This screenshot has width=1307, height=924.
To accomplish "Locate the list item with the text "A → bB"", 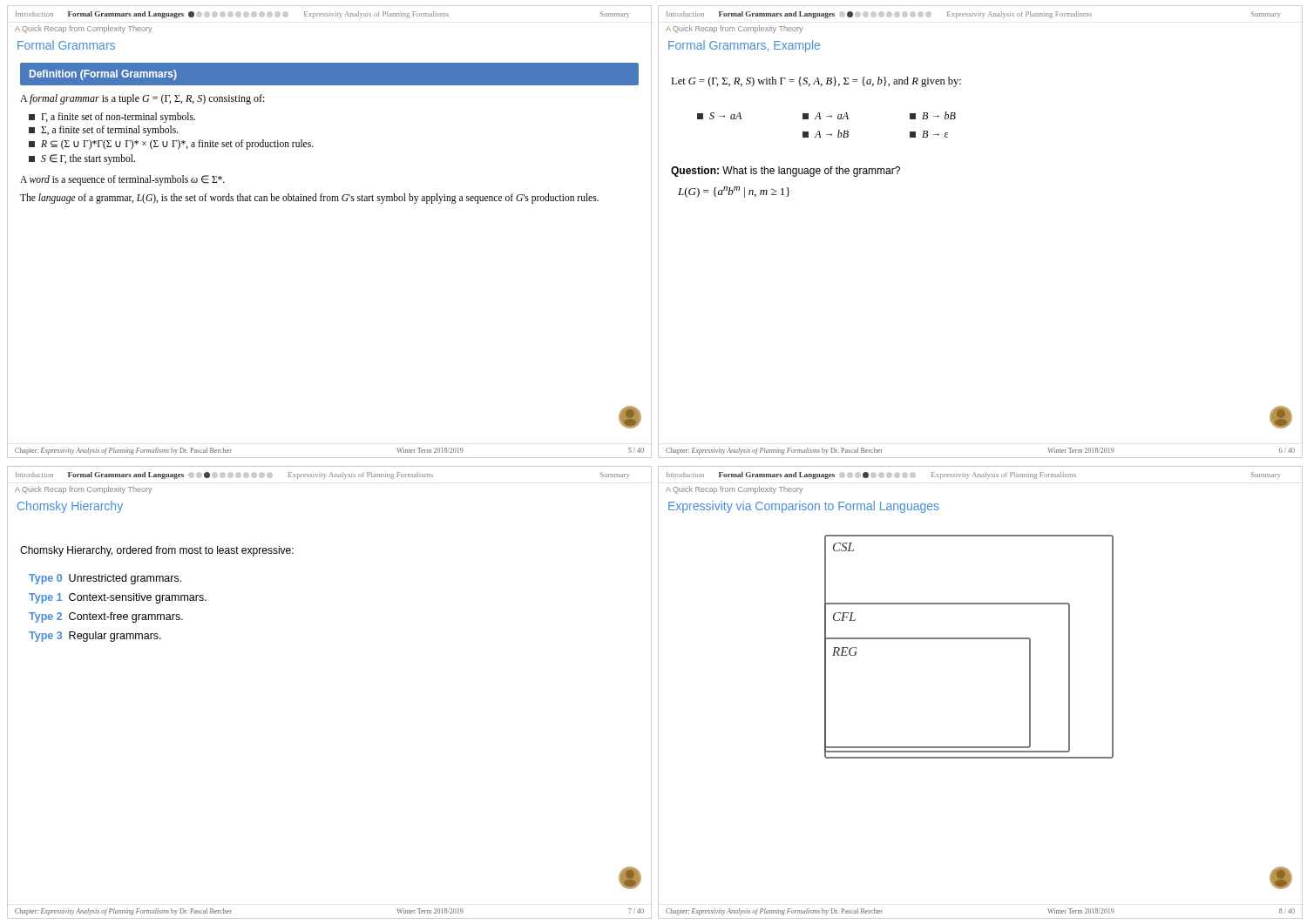I will coord(826,135).
